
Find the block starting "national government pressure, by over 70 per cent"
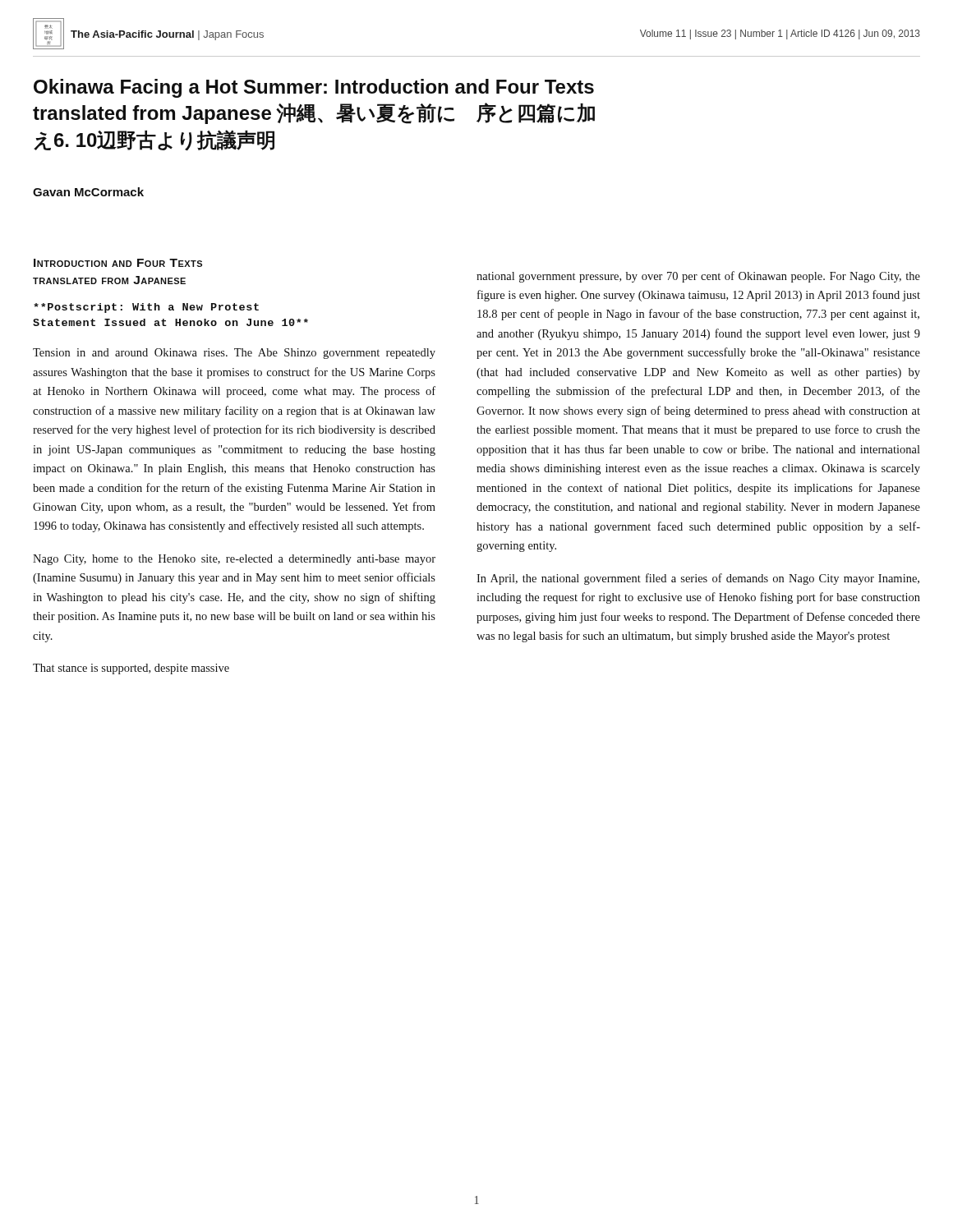pos(698,411)
